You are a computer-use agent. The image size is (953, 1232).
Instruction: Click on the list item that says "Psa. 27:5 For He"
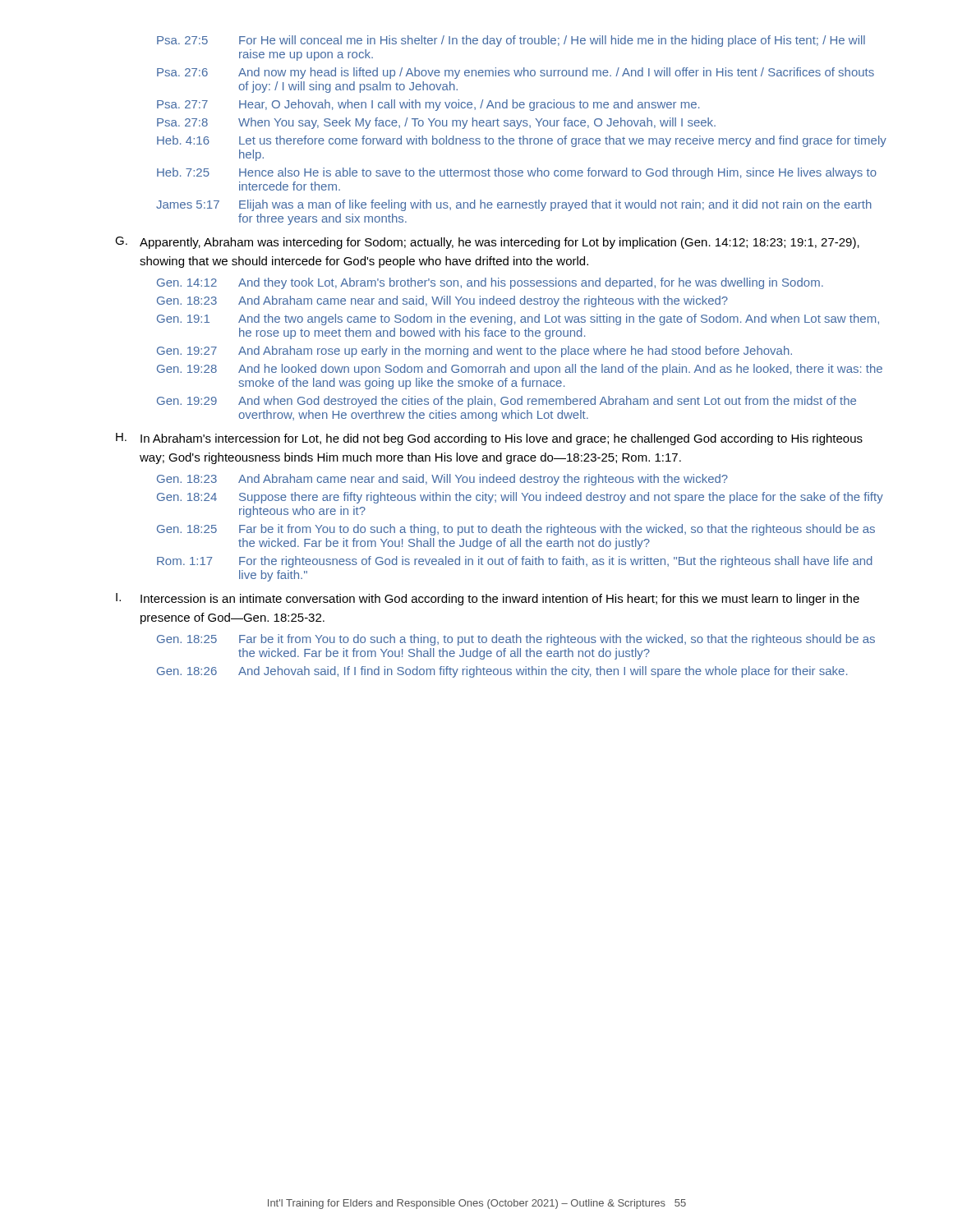[x=522, y=47]
